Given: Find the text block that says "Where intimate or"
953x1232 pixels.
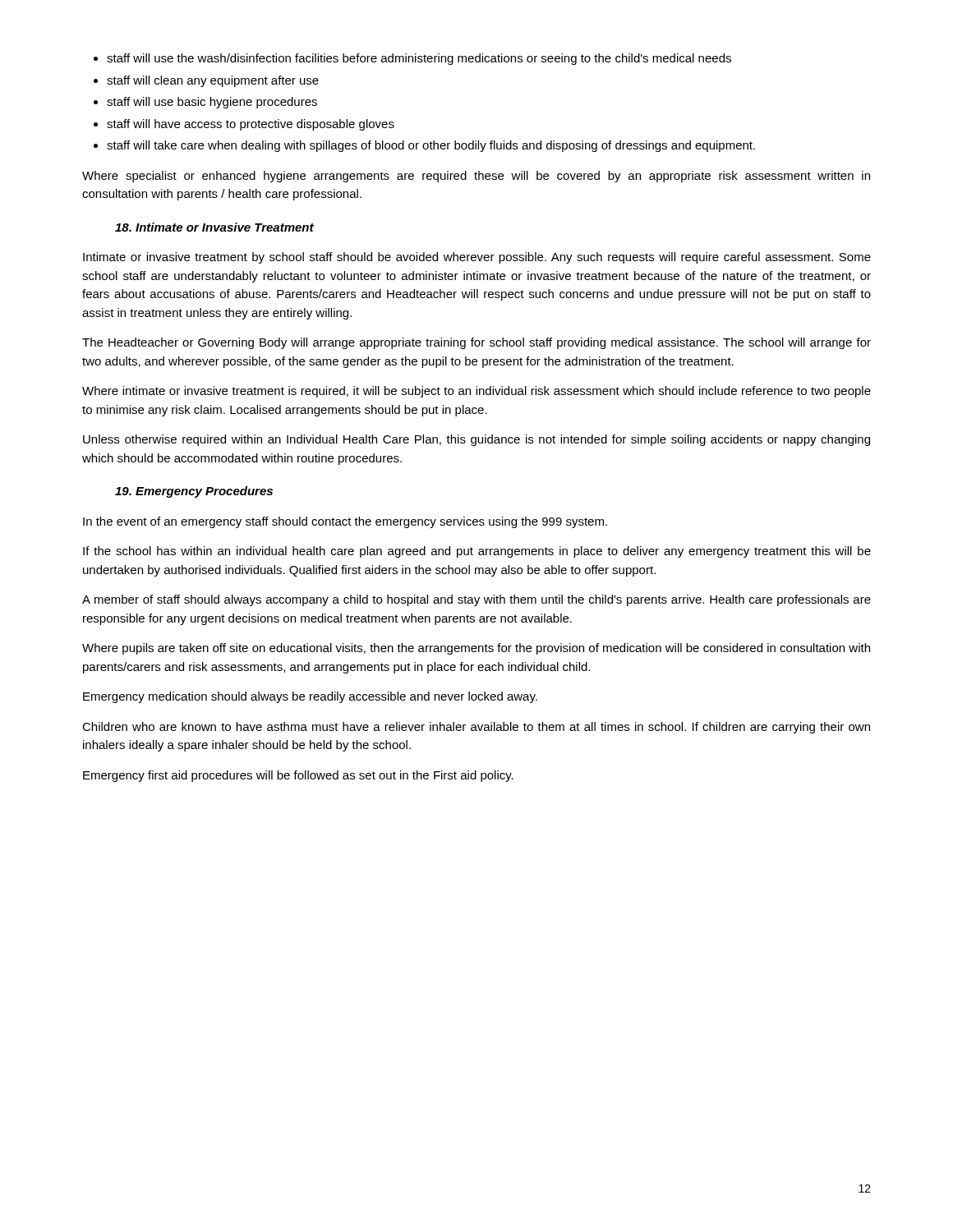Looking at the screenshot, I should point(476,400).
